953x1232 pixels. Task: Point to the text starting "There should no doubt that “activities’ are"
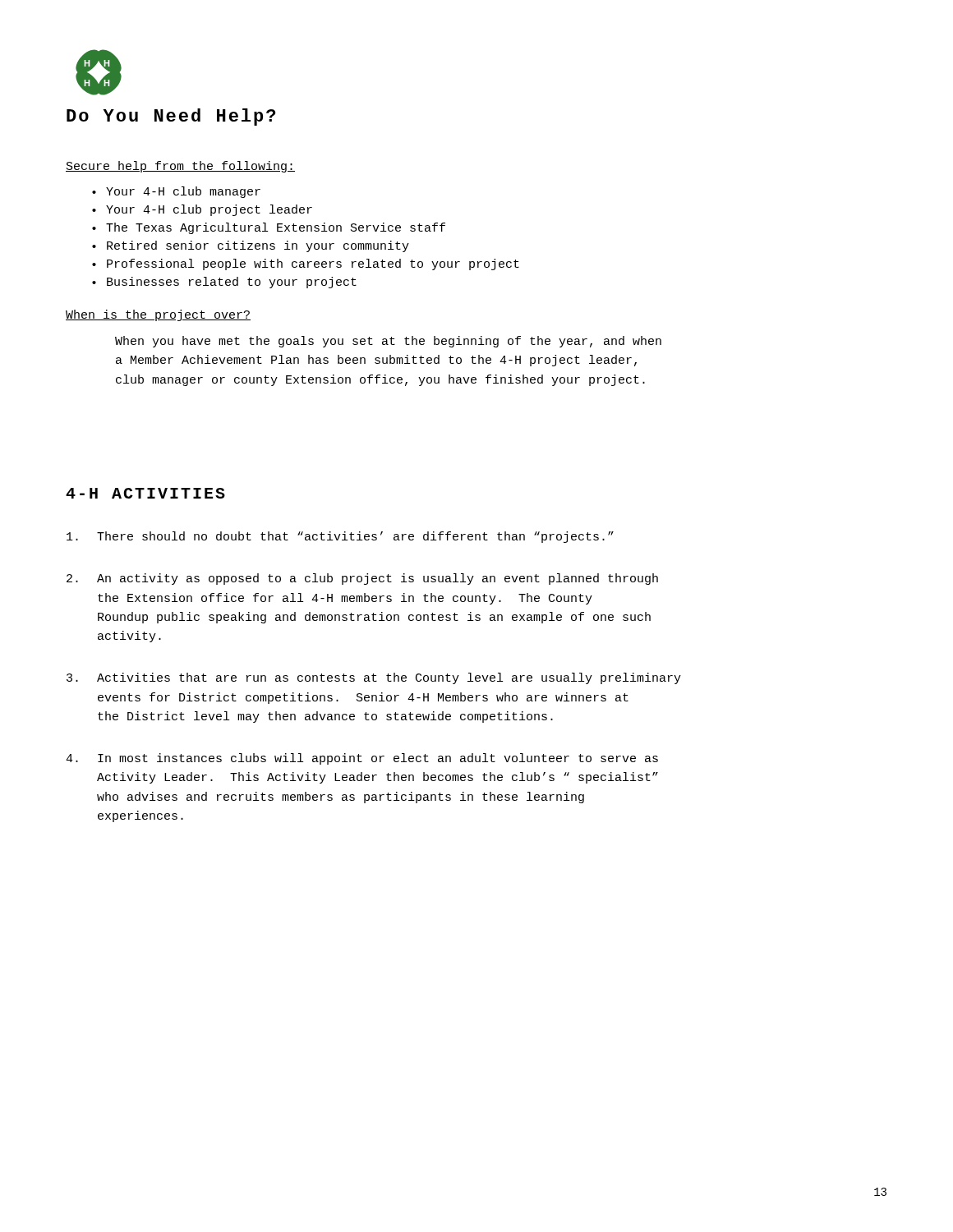476,538
